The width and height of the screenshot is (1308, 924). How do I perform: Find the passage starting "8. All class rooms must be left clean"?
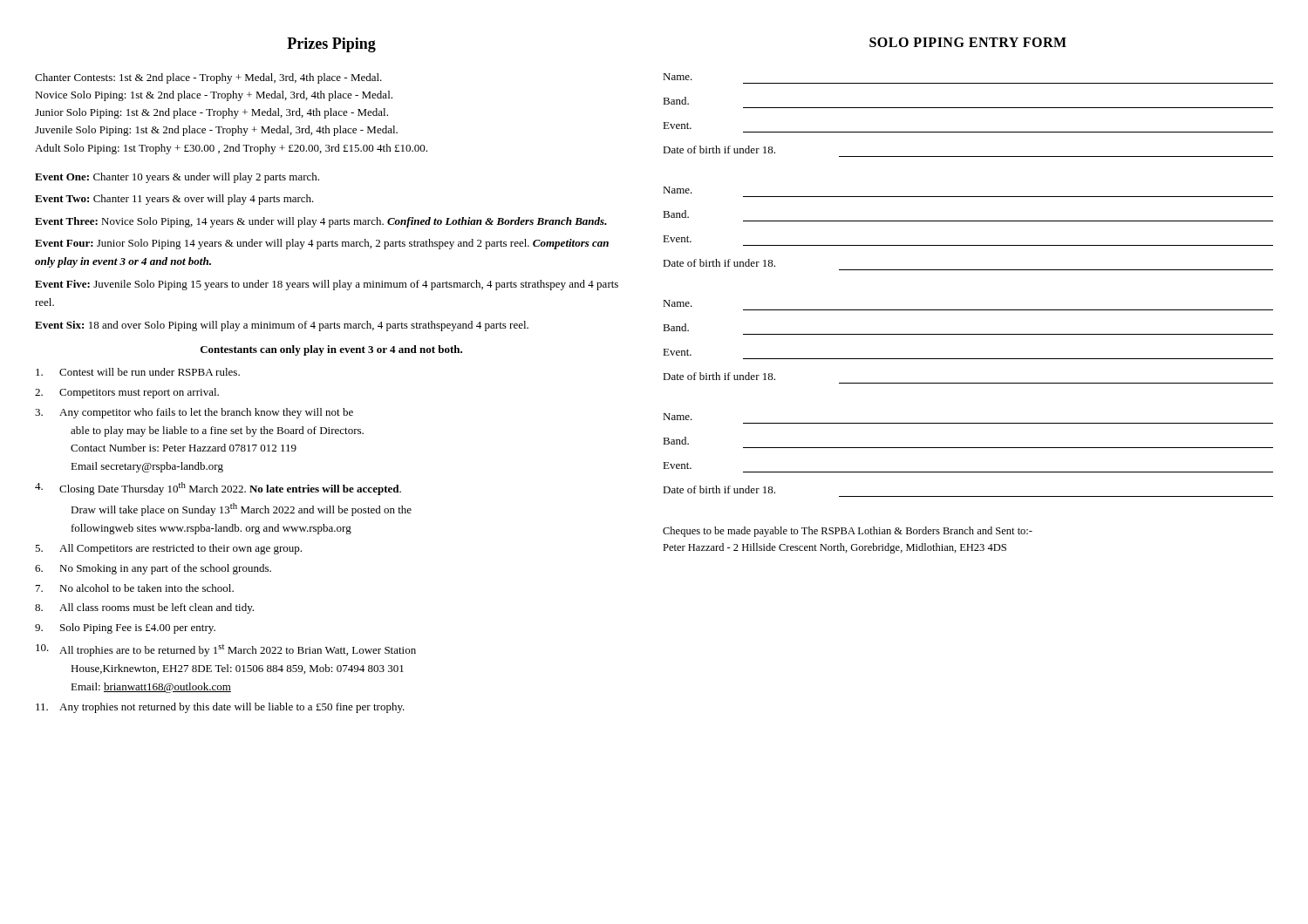(144, 608)
